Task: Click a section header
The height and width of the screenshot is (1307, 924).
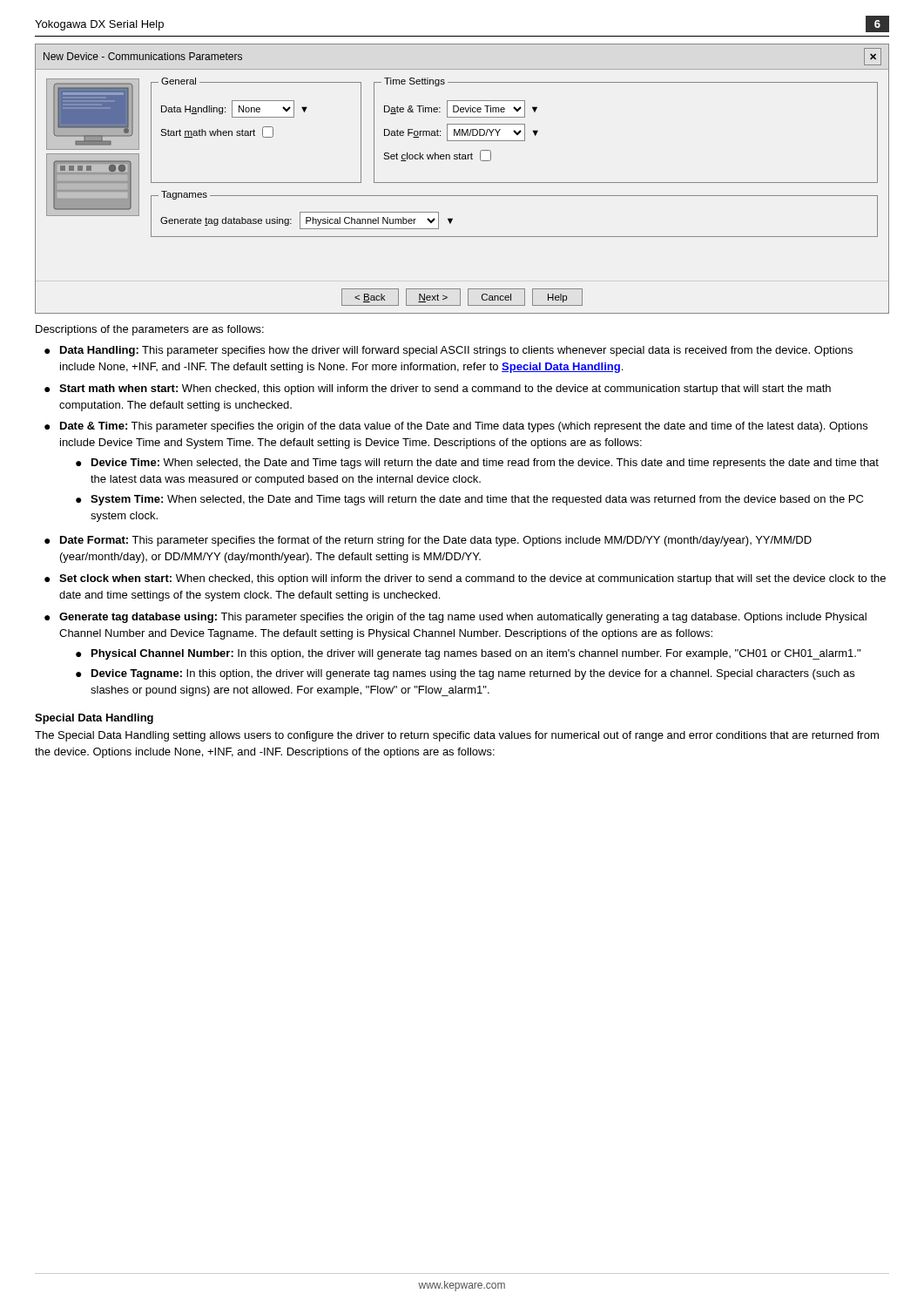Action: click(x=94, y=717)
